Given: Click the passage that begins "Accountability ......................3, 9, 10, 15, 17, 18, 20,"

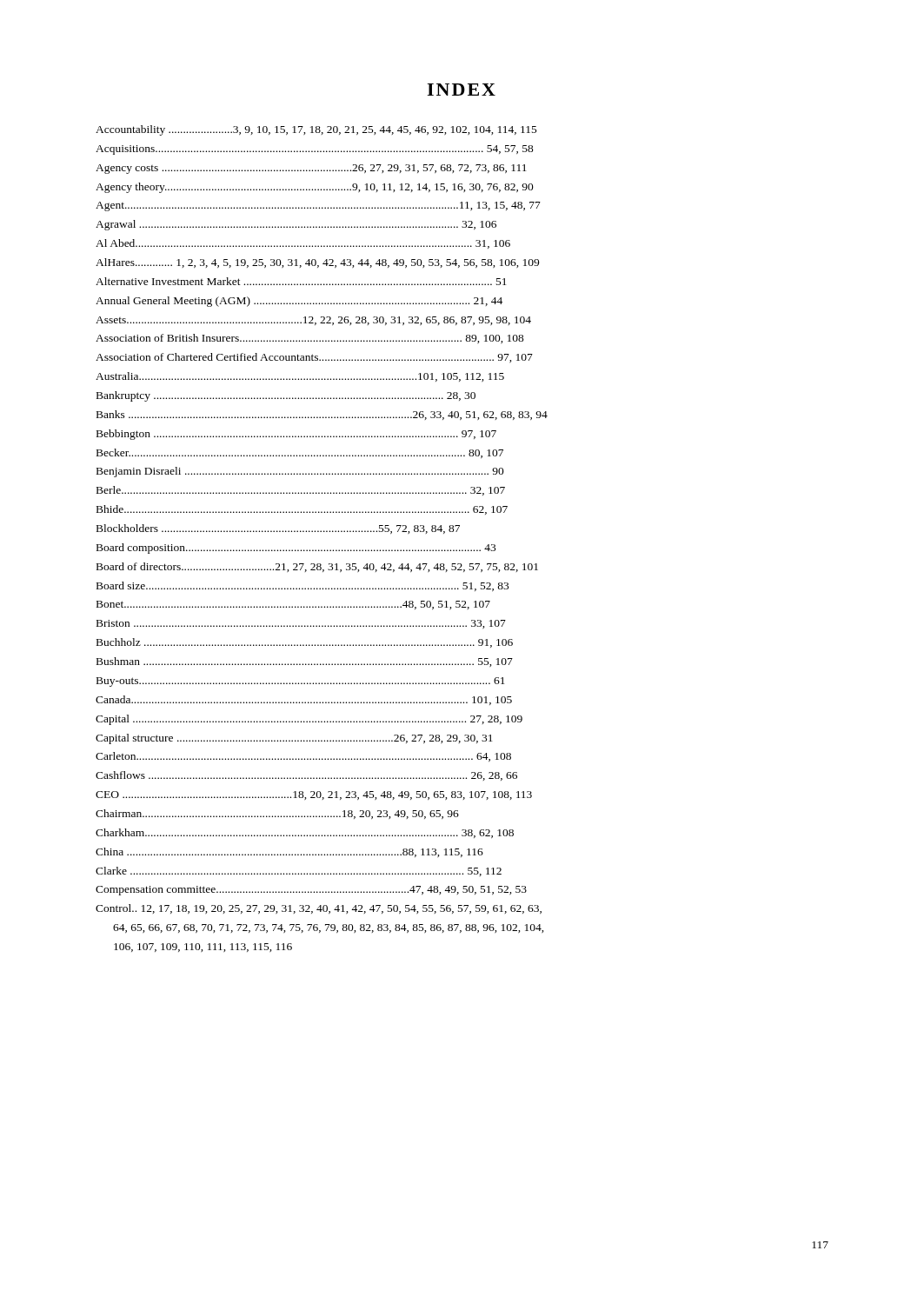Looking at the screenshot, I should (x=316, y=129).
